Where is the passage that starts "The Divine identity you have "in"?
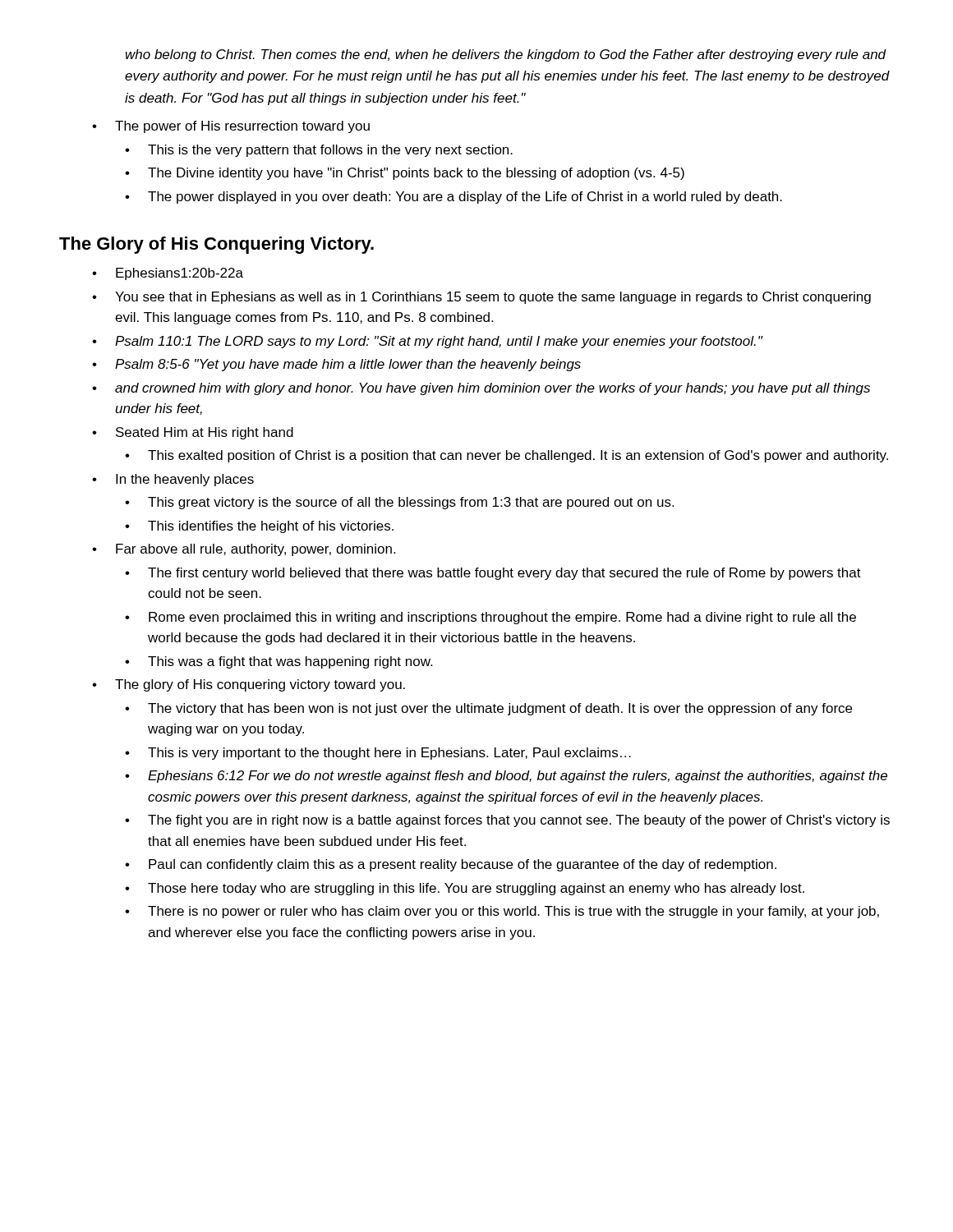 pos(509,173)
